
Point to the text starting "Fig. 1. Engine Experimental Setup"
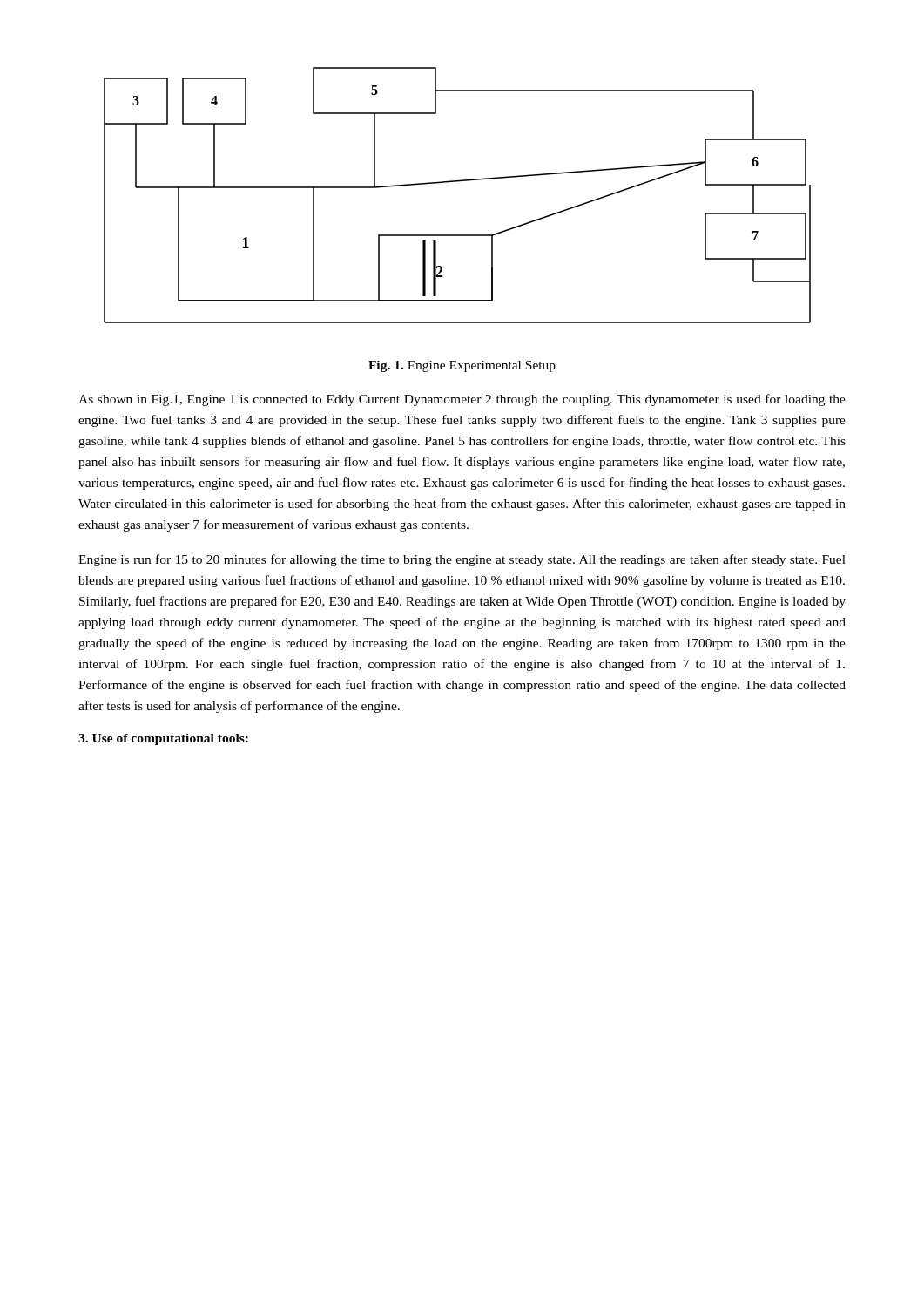[462, 365]
